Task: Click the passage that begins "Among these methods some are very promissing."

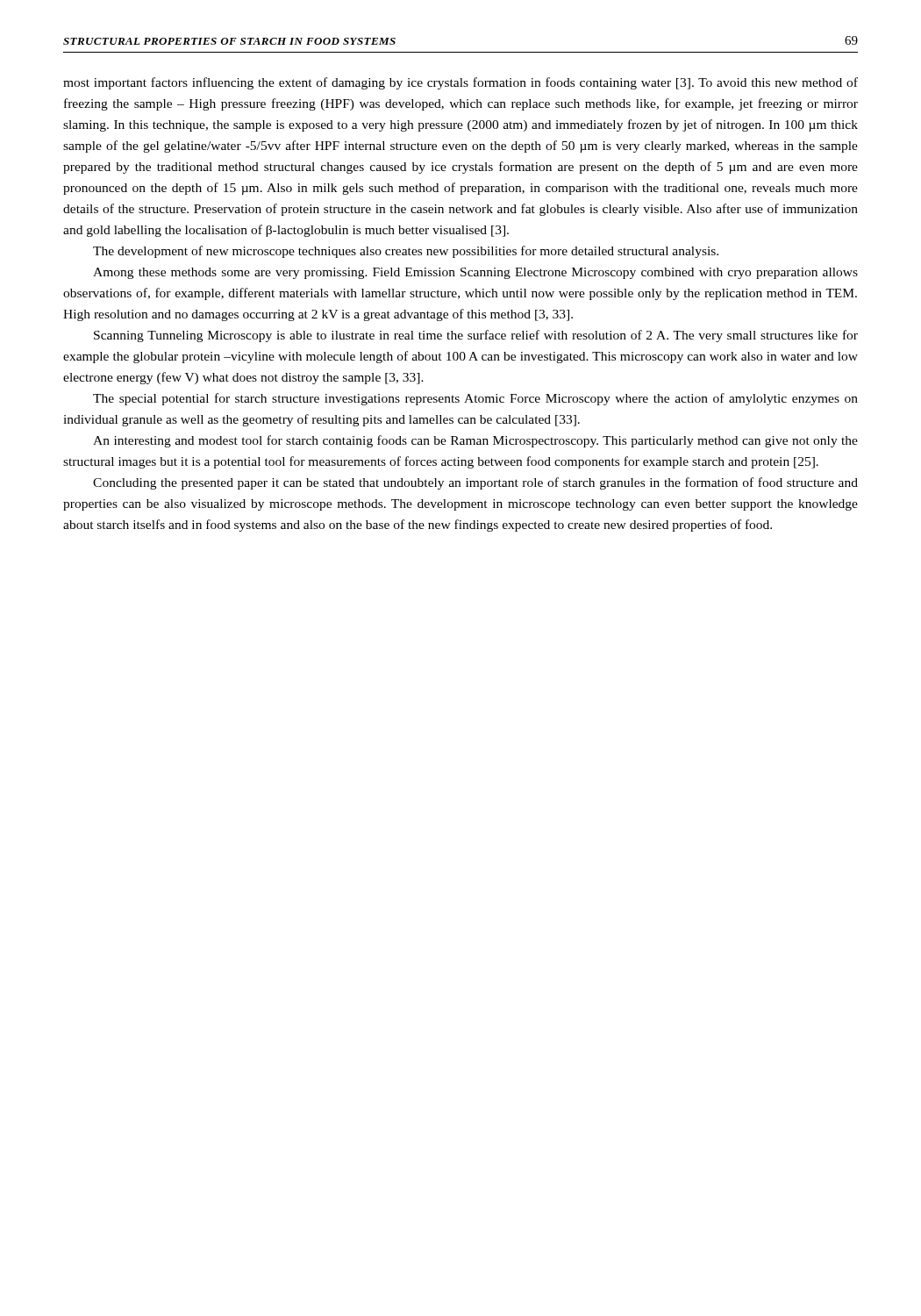Action: tap(460, 293)
